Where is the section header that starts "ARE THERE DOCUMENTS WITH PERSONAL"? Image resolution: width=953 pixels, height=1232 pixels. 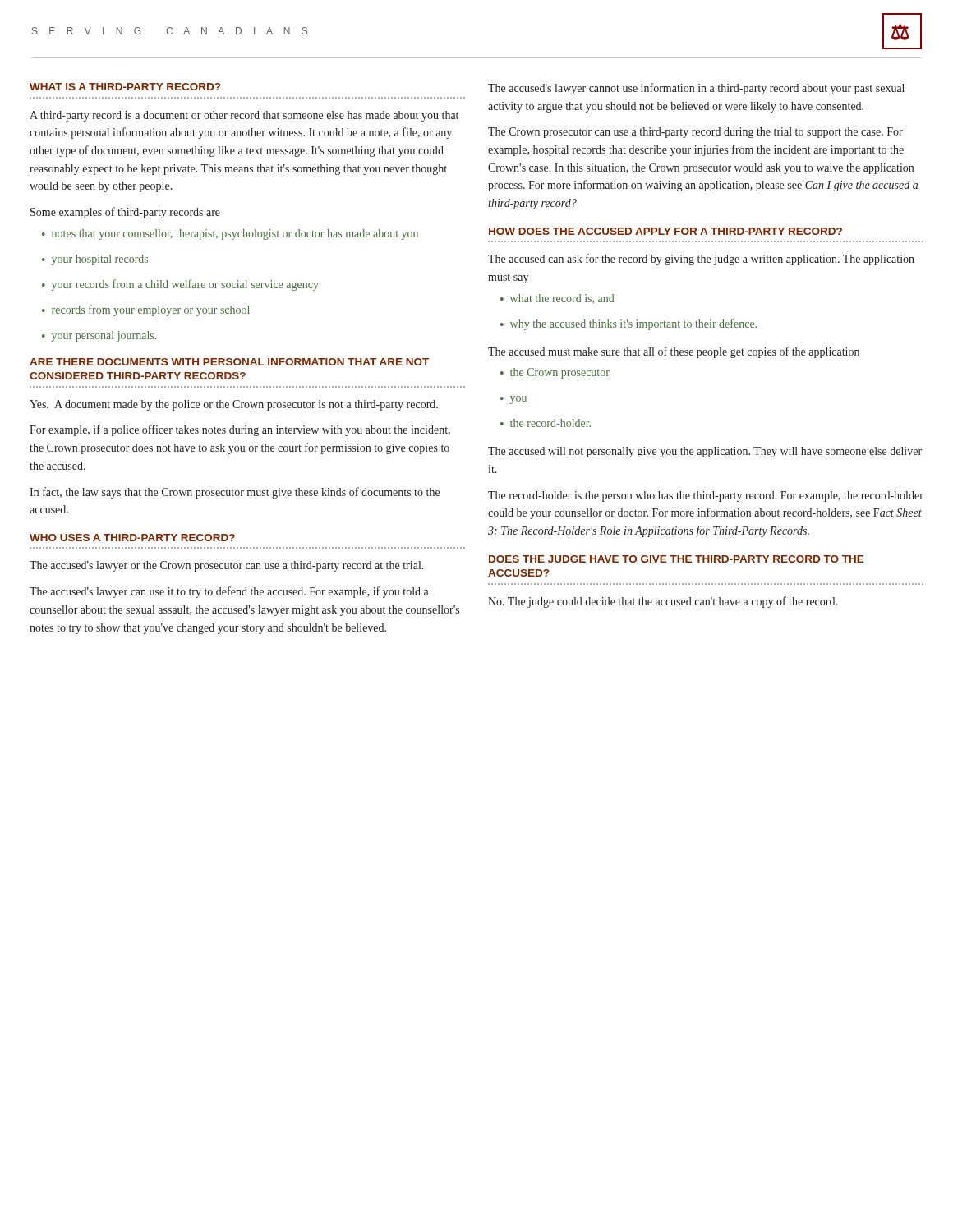[x=229, y=369]
